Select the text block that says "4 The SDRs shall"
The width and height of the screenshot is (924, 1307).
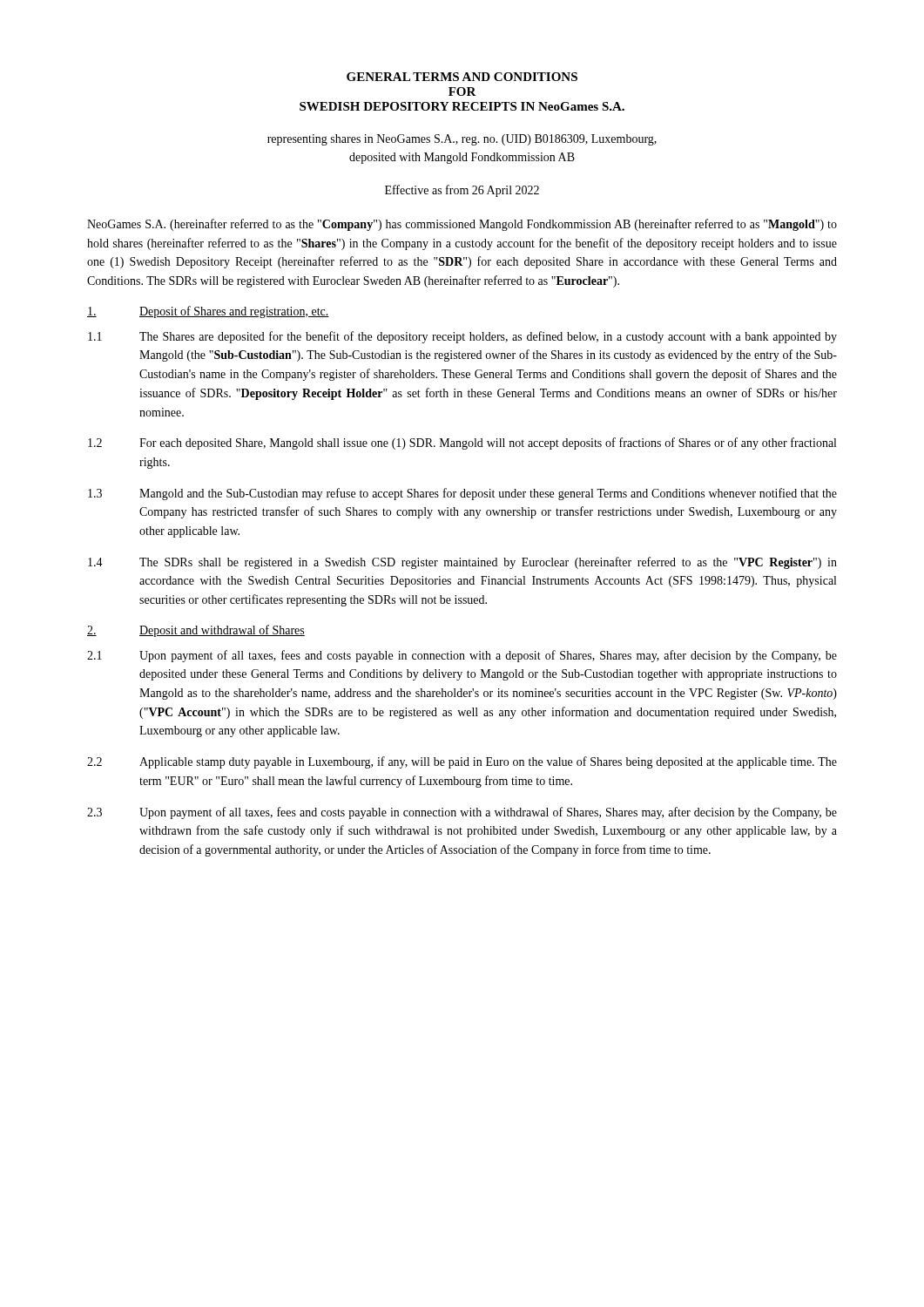462,581
